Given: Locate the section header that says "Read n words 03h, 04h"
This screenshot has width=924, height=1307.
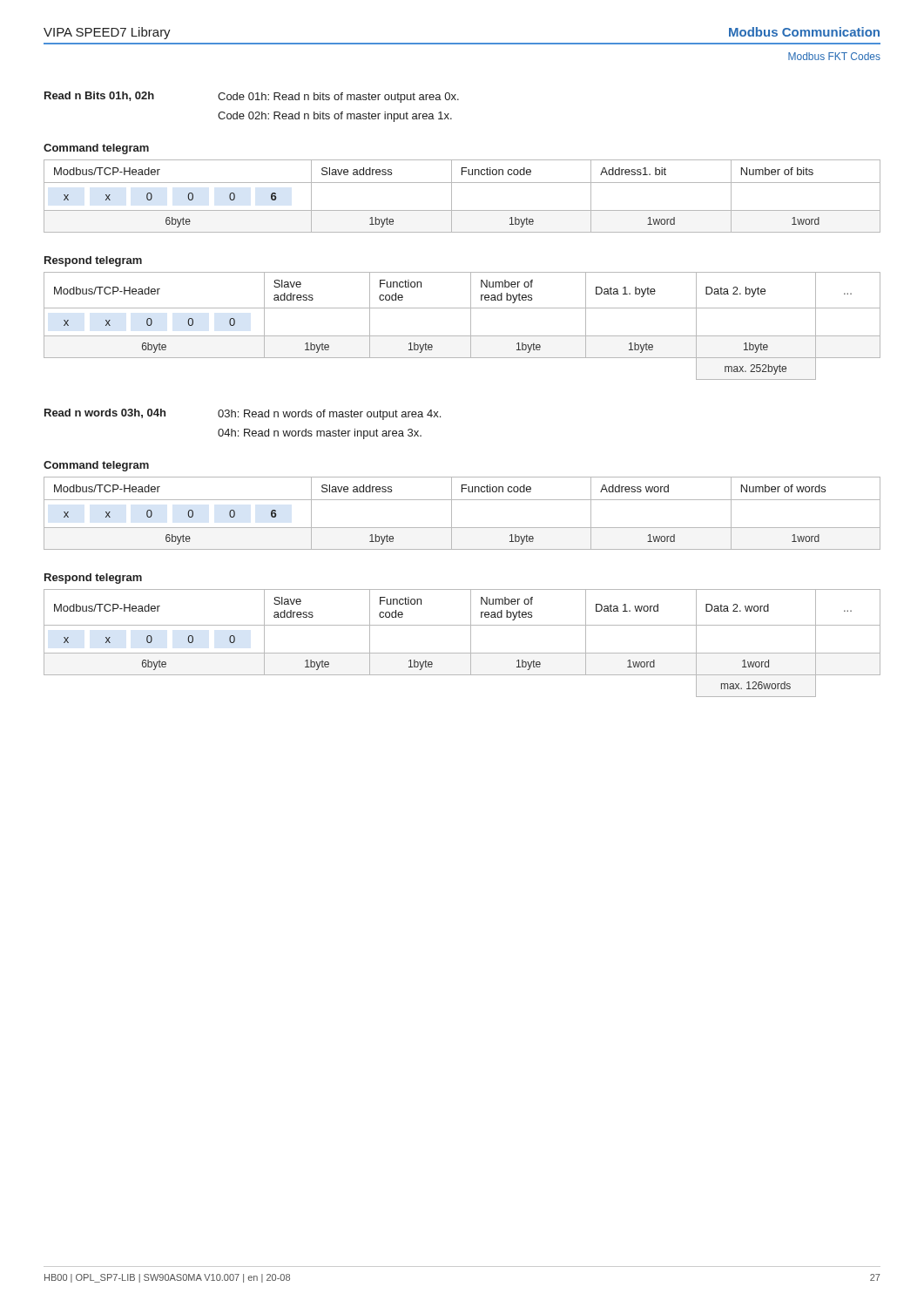Looking at the screenshot, I should (105, 413).
